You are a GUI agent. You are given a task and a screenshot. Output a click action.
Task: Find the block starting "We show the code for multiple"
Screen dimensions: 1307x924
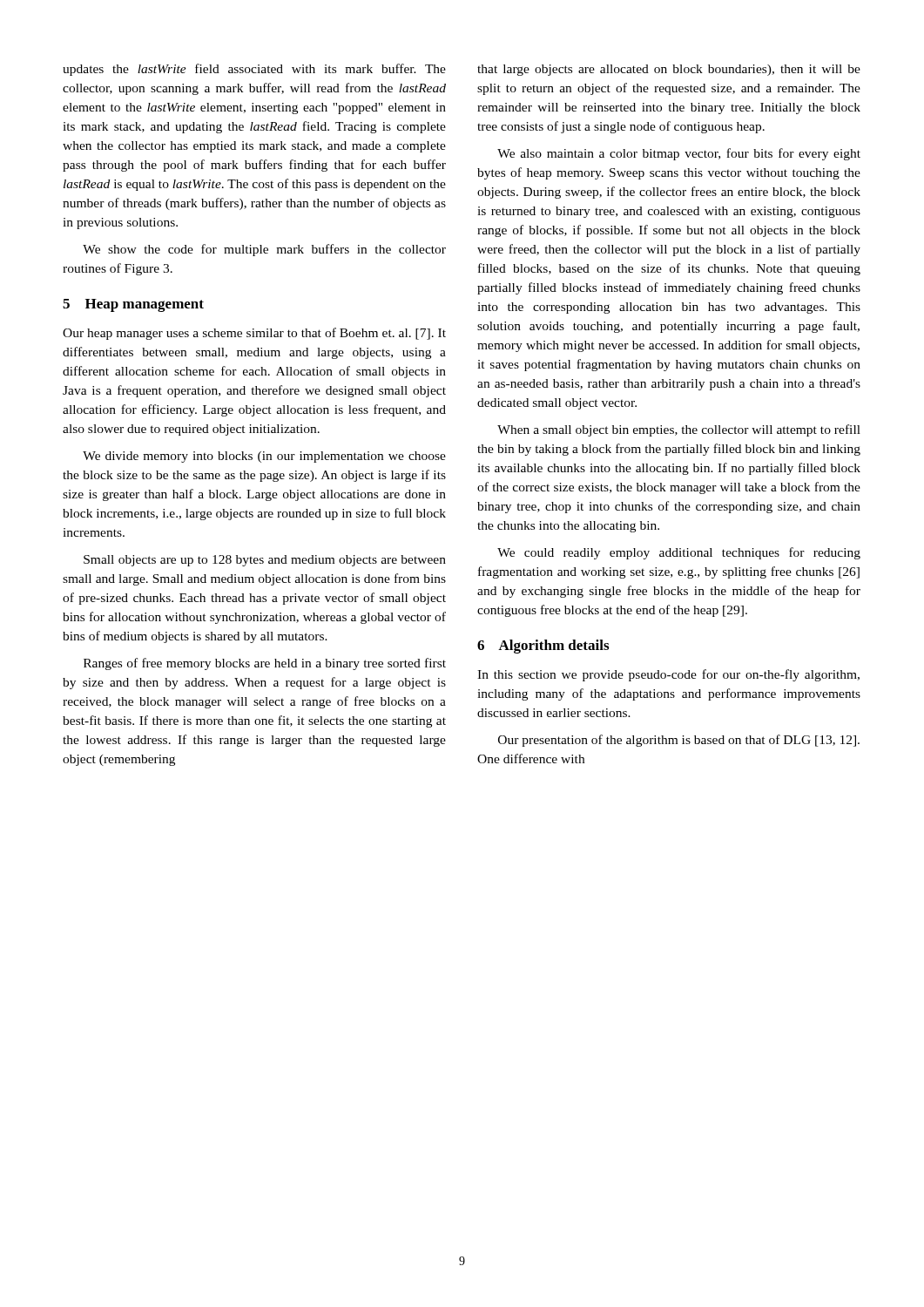[254, 259]
